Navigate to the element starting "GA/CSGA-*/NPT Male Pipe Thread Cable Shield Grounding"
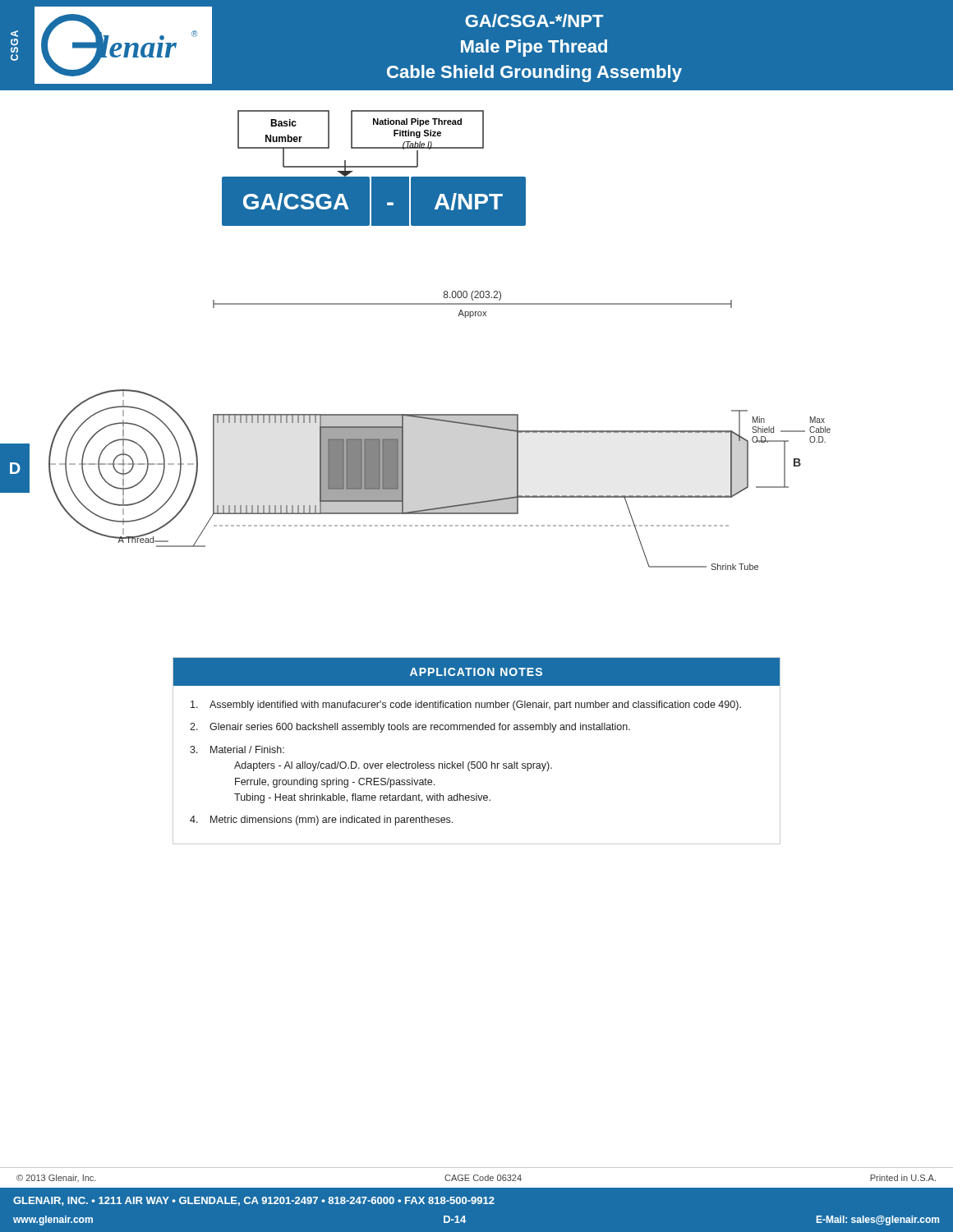Image resolution: width=953 pixels, height=1232 pixels. [534, 47]
